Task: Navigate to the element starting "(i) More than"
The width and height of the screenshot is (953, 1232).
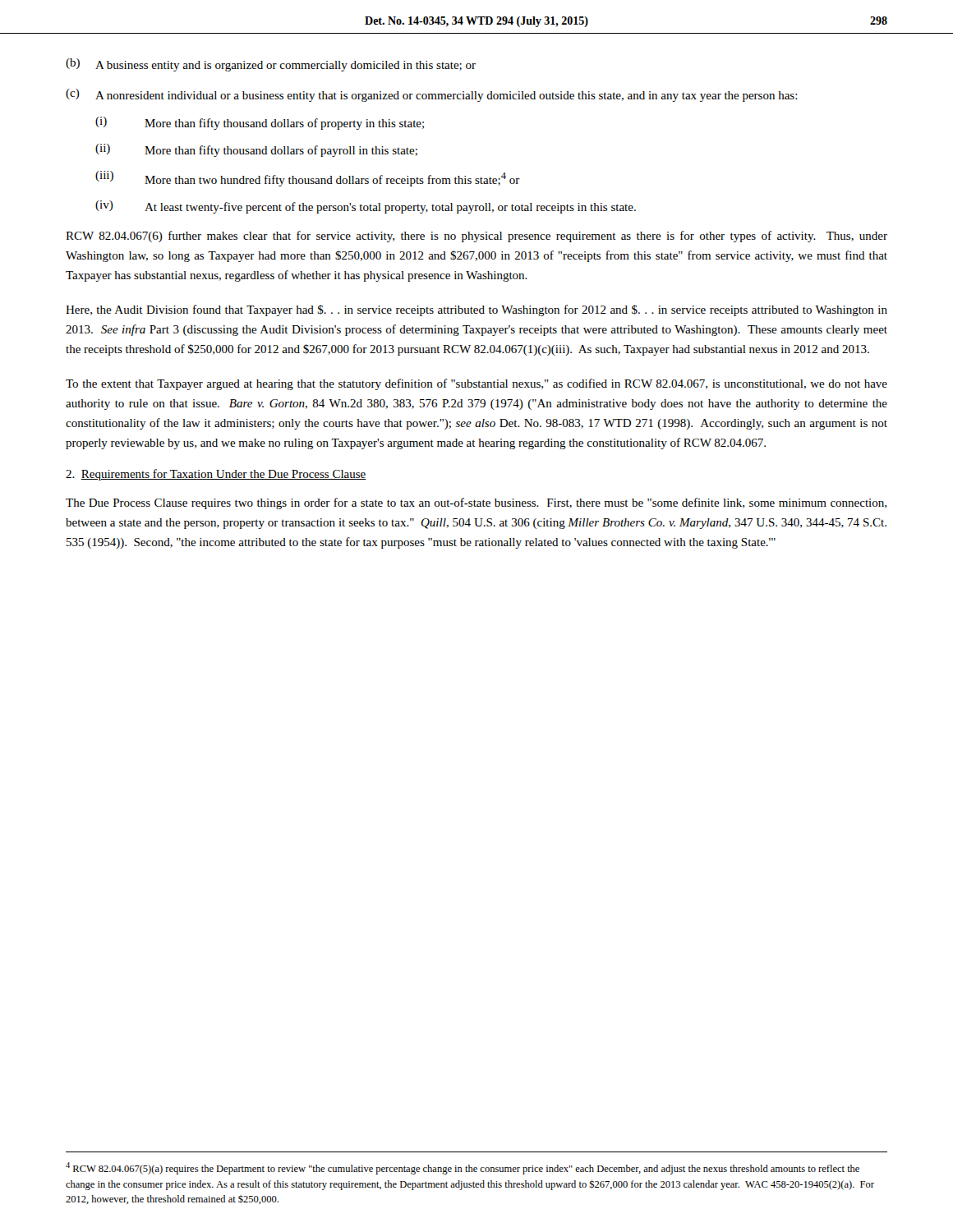Action: [260, 123]
